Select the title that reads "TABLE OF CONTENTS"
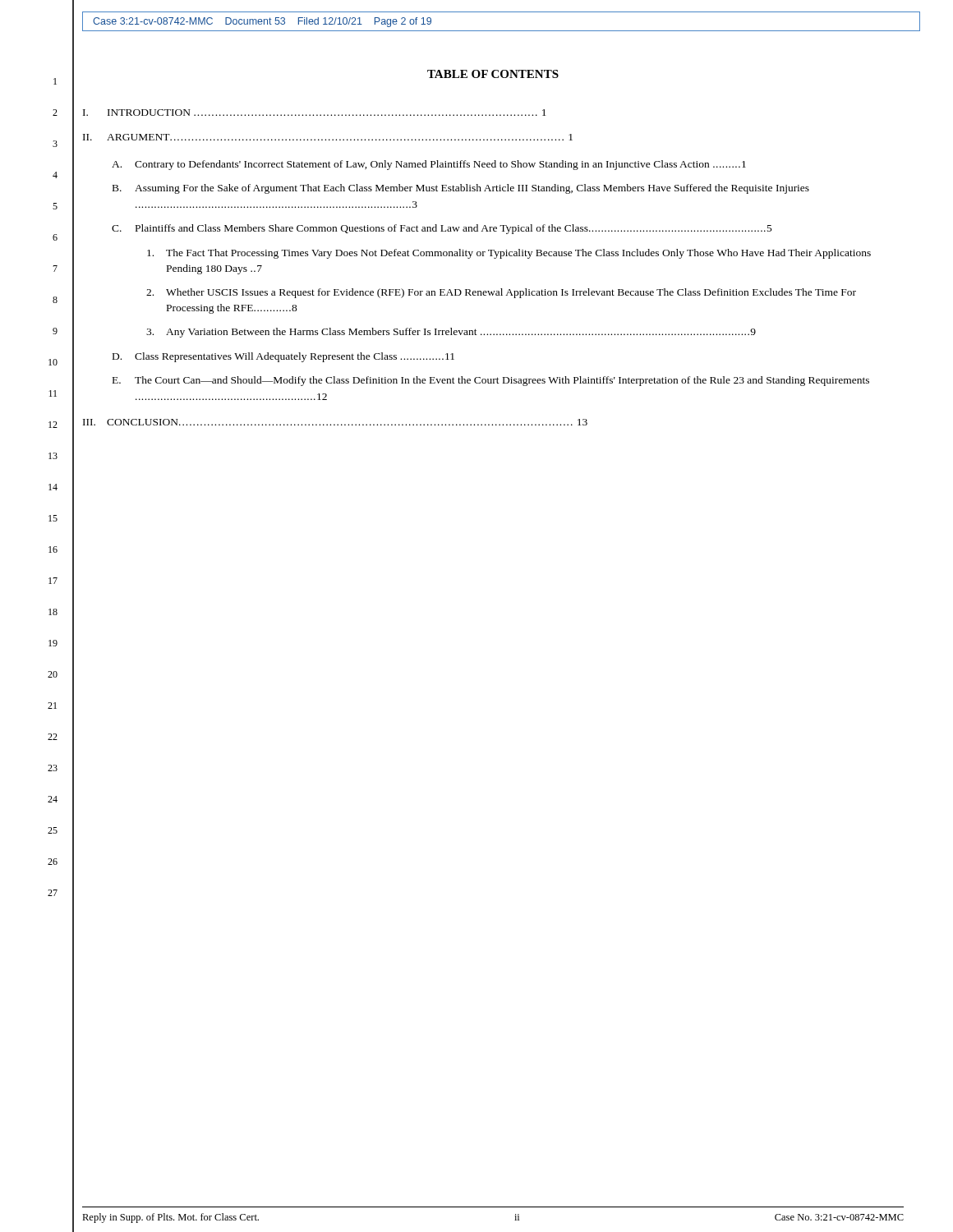Image resolution: width=953 pixels, height=1232 pixels. (x=493, y=74)
